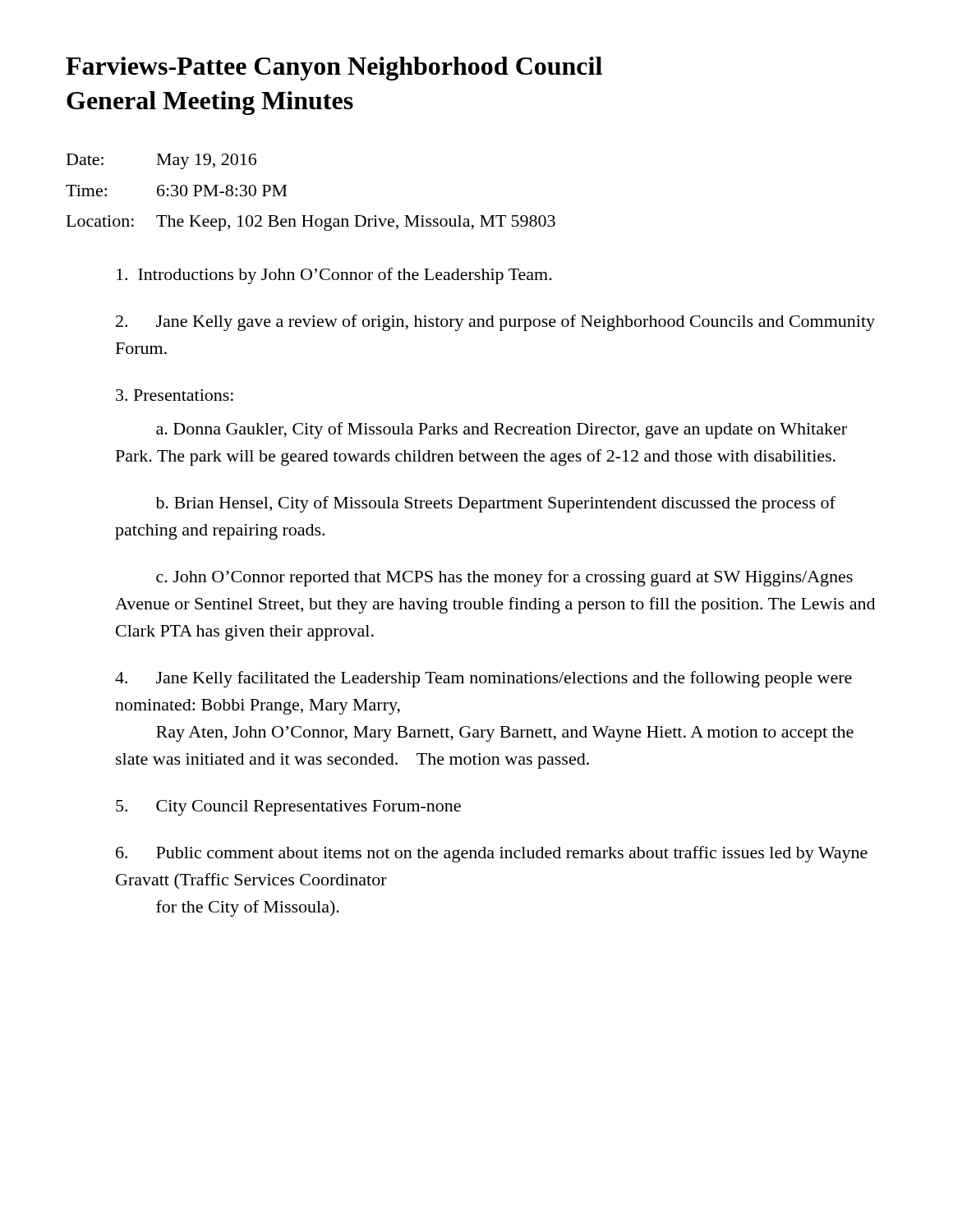Find the block on this page that starts "b. Brian Hensel, City of Missoula Streets Department"
Image resolution: width=953 pixels, height=1232 pixels.
pyautogui.click(x=475, y=516)
